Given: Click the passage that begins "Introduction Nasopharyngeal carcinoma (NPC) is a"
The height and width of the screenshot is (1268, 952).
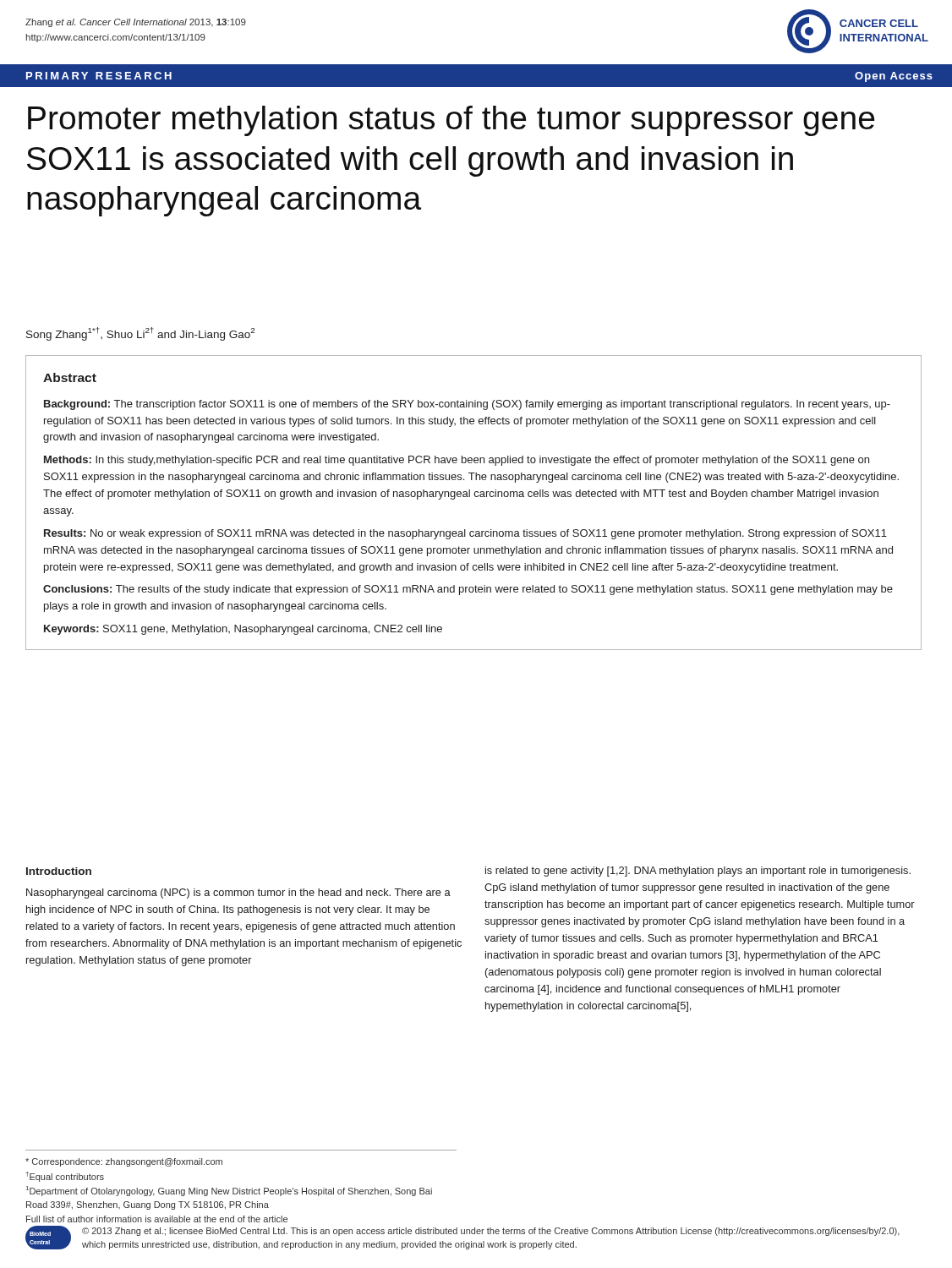Looking at the screenshot, I should point(244,914).
